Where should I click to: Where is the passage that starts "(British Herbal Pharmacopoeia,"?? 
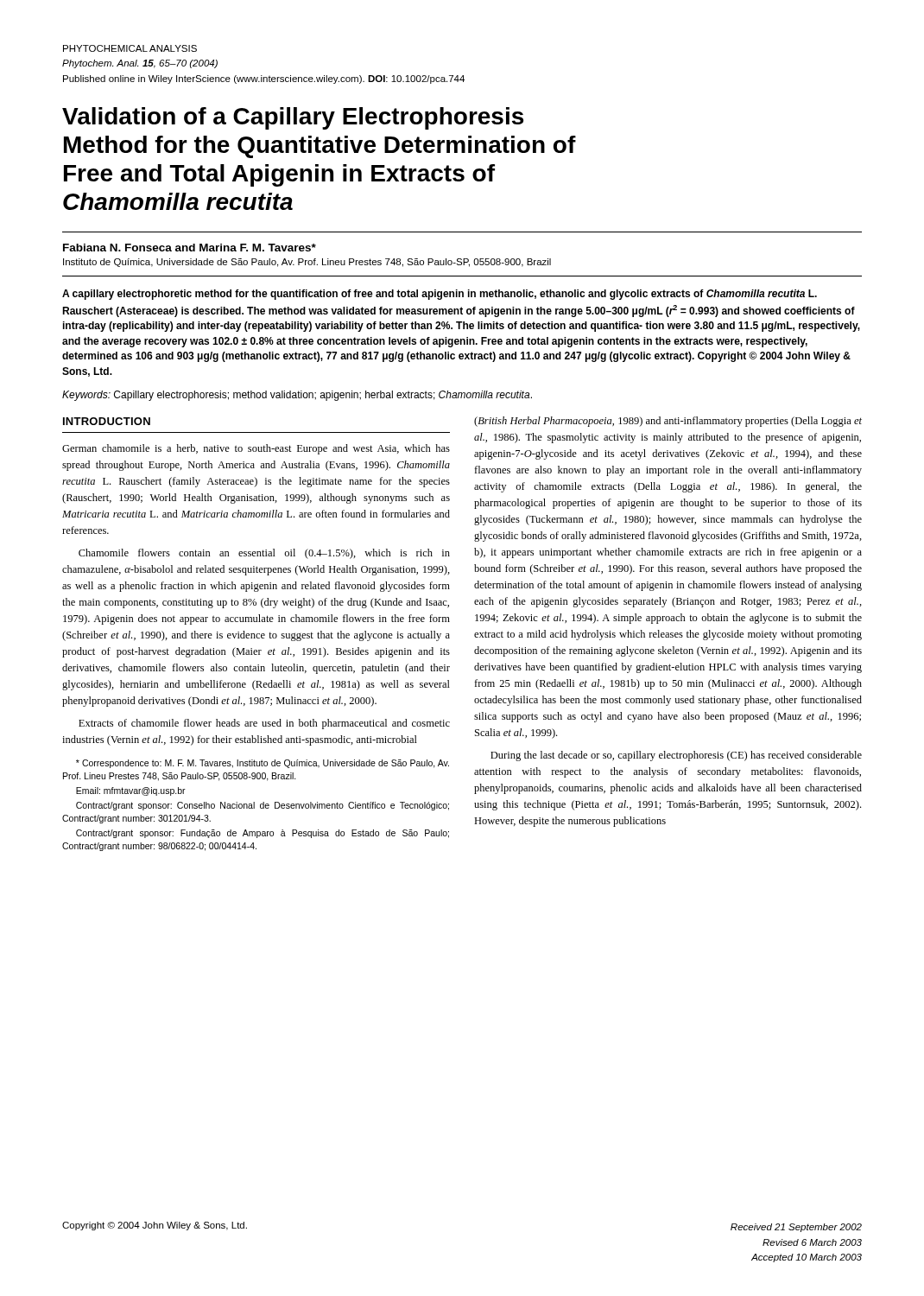[668, 621]
